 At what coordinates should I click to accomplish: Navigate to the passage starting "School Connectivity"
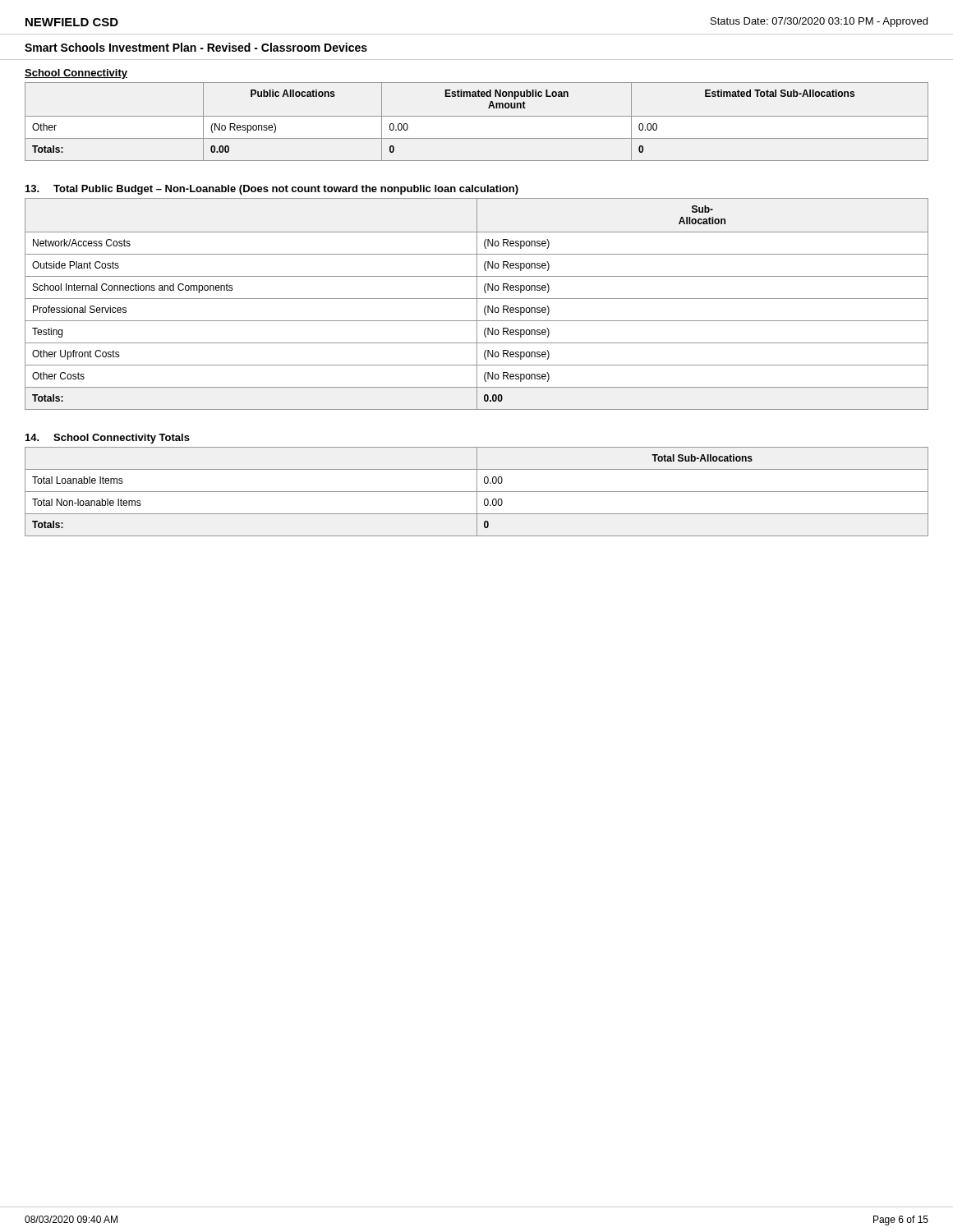point(76,73)
